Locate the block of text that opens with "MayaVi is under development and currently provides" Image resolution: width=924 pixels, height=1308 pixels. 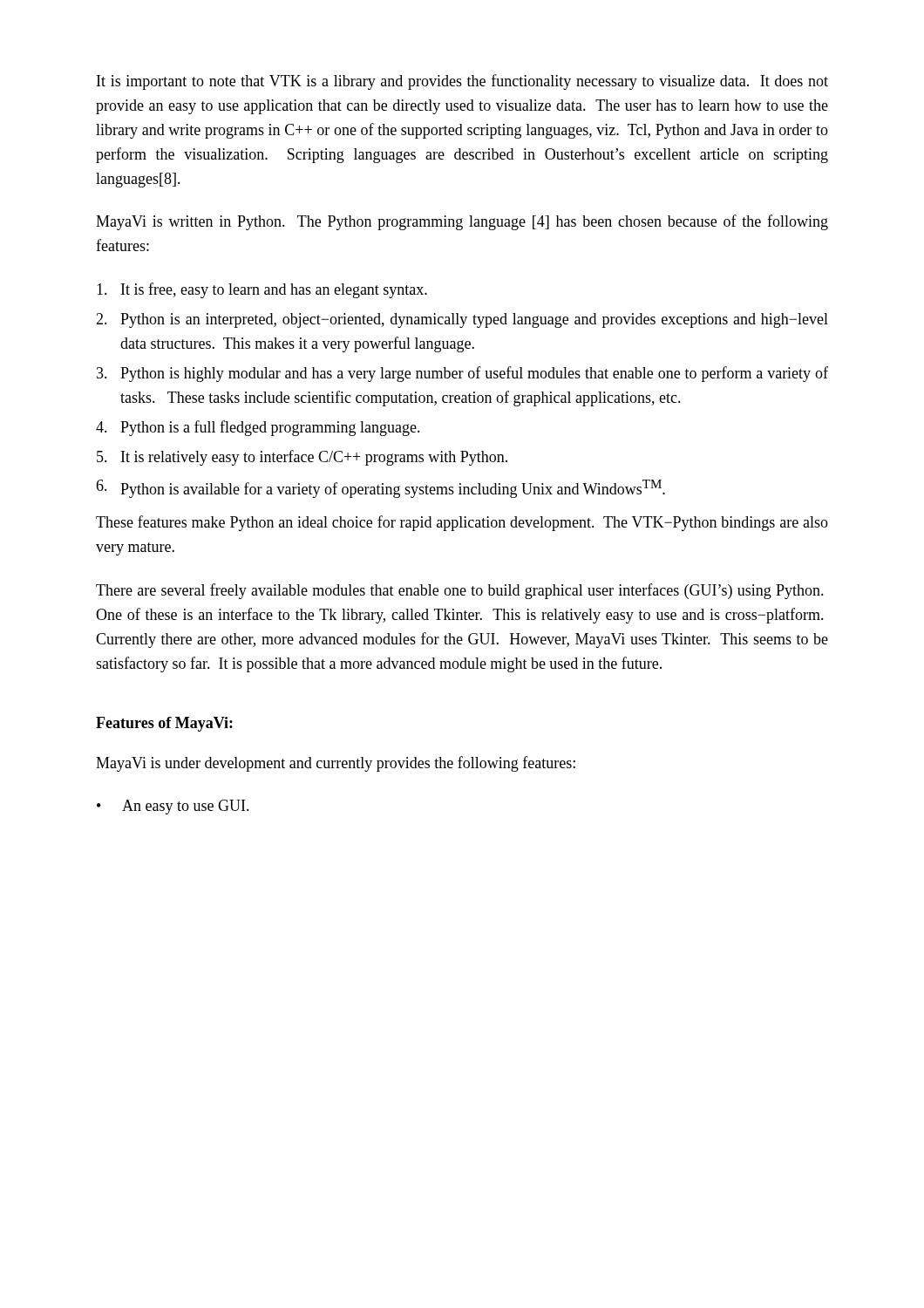pyautogui.click(x=336, y=763)
